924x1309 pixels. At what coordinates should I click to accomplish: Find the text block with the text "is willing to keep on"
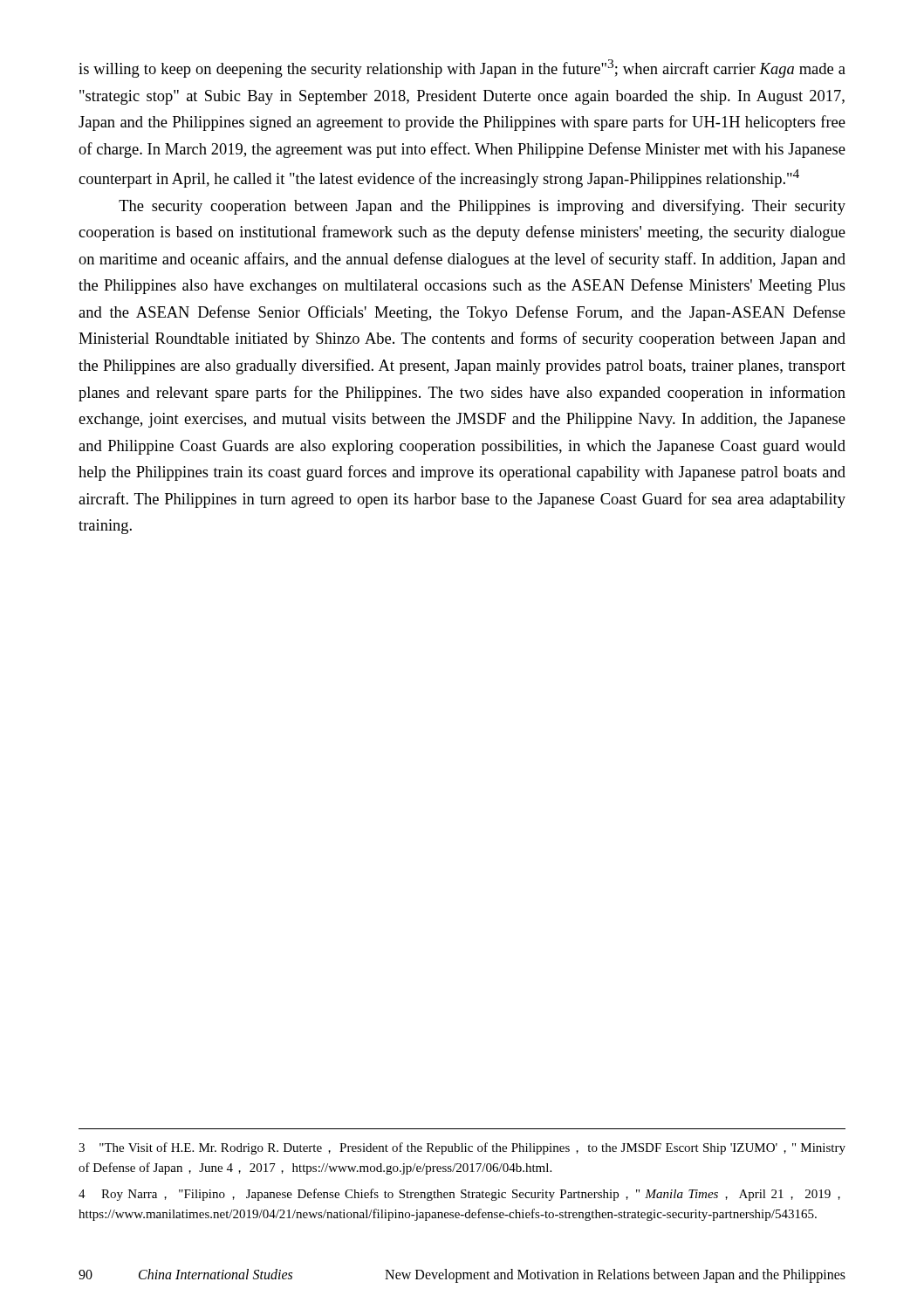tap(462, 123)
